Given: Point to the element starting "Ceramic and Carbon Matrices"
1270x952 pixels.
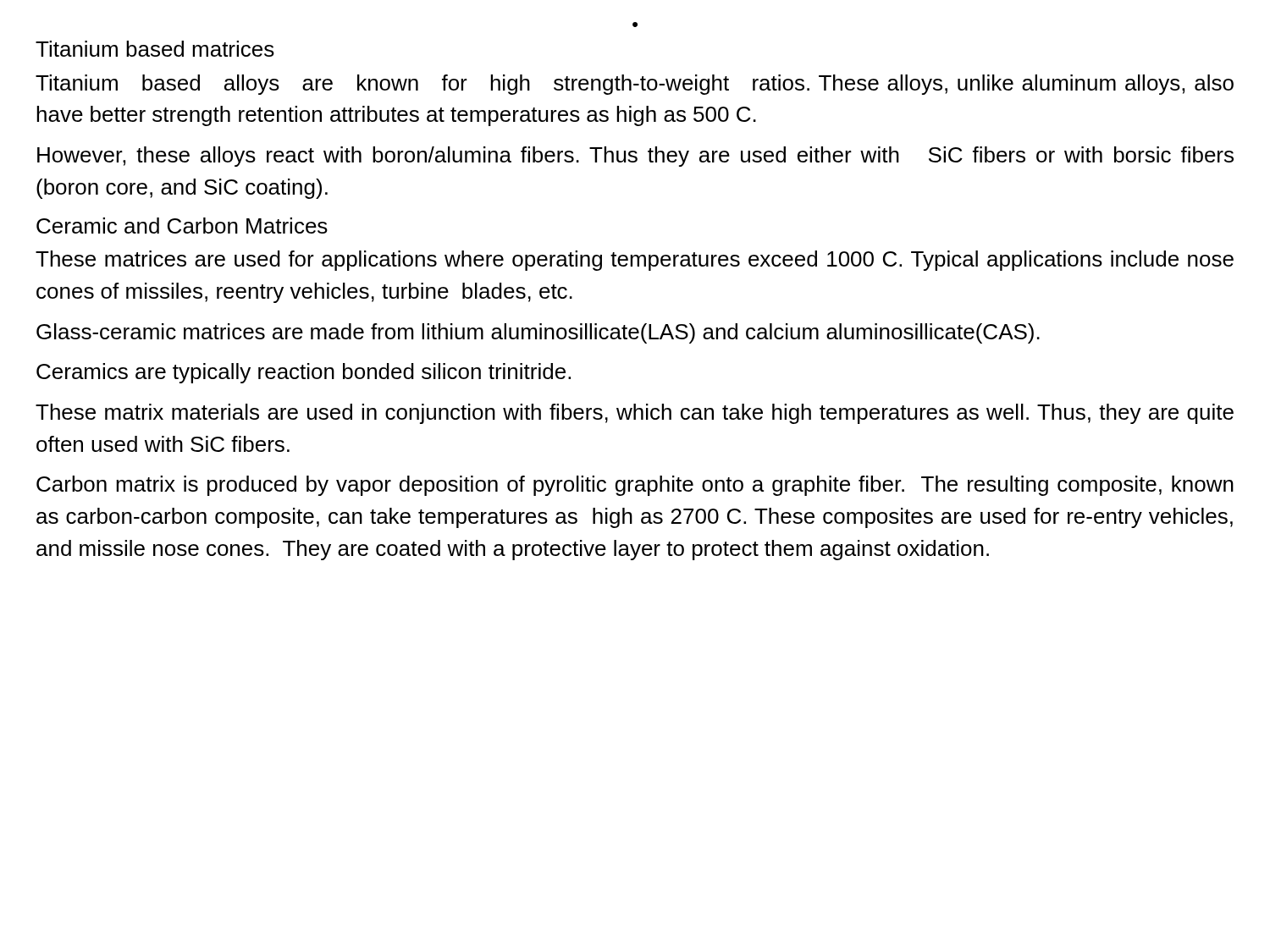Looking at the screenshot, I should (x=182, y=226).
